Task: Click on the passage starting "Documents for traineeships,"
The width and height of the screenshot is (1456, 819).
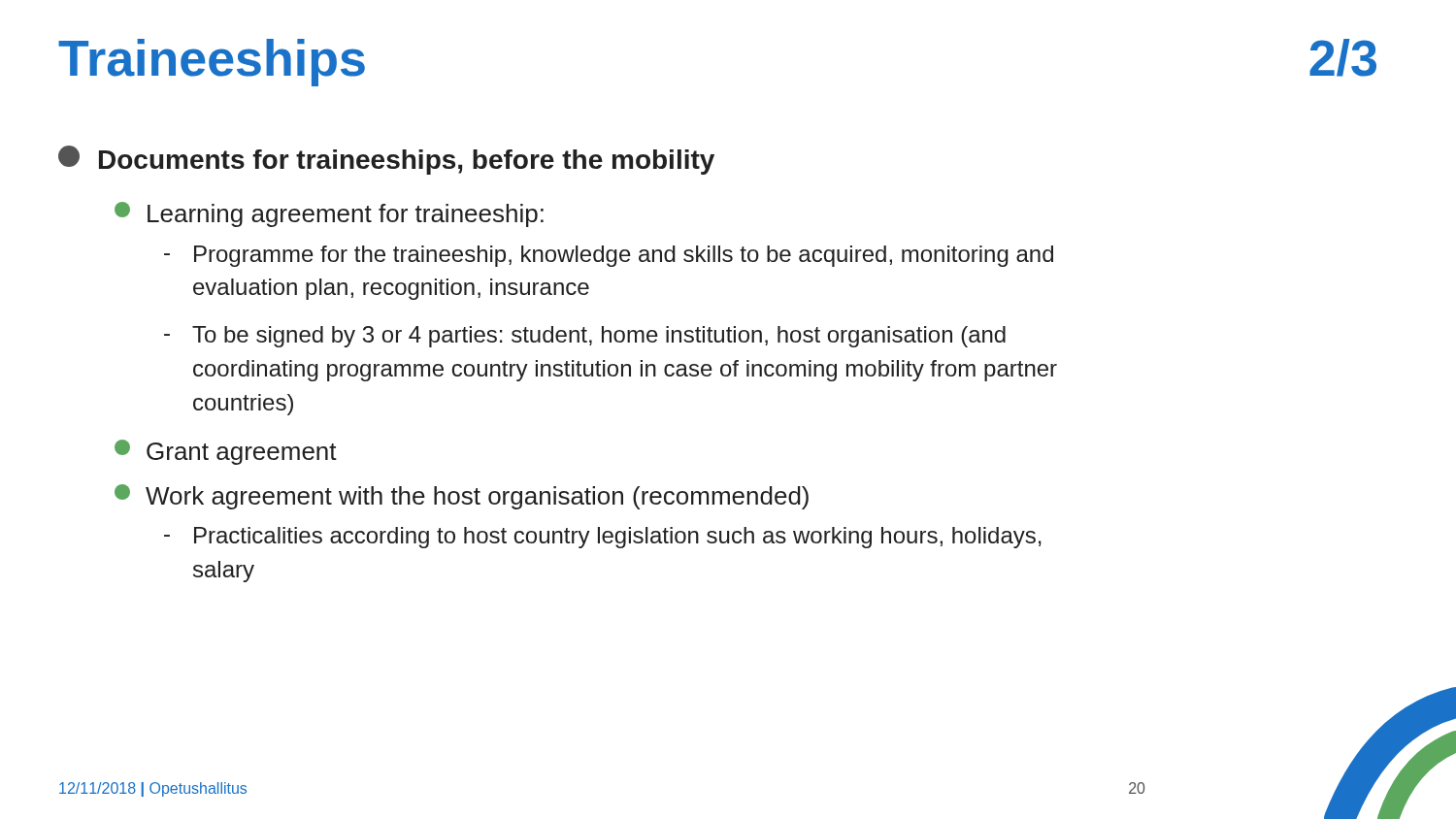Action: coord(386,160)
